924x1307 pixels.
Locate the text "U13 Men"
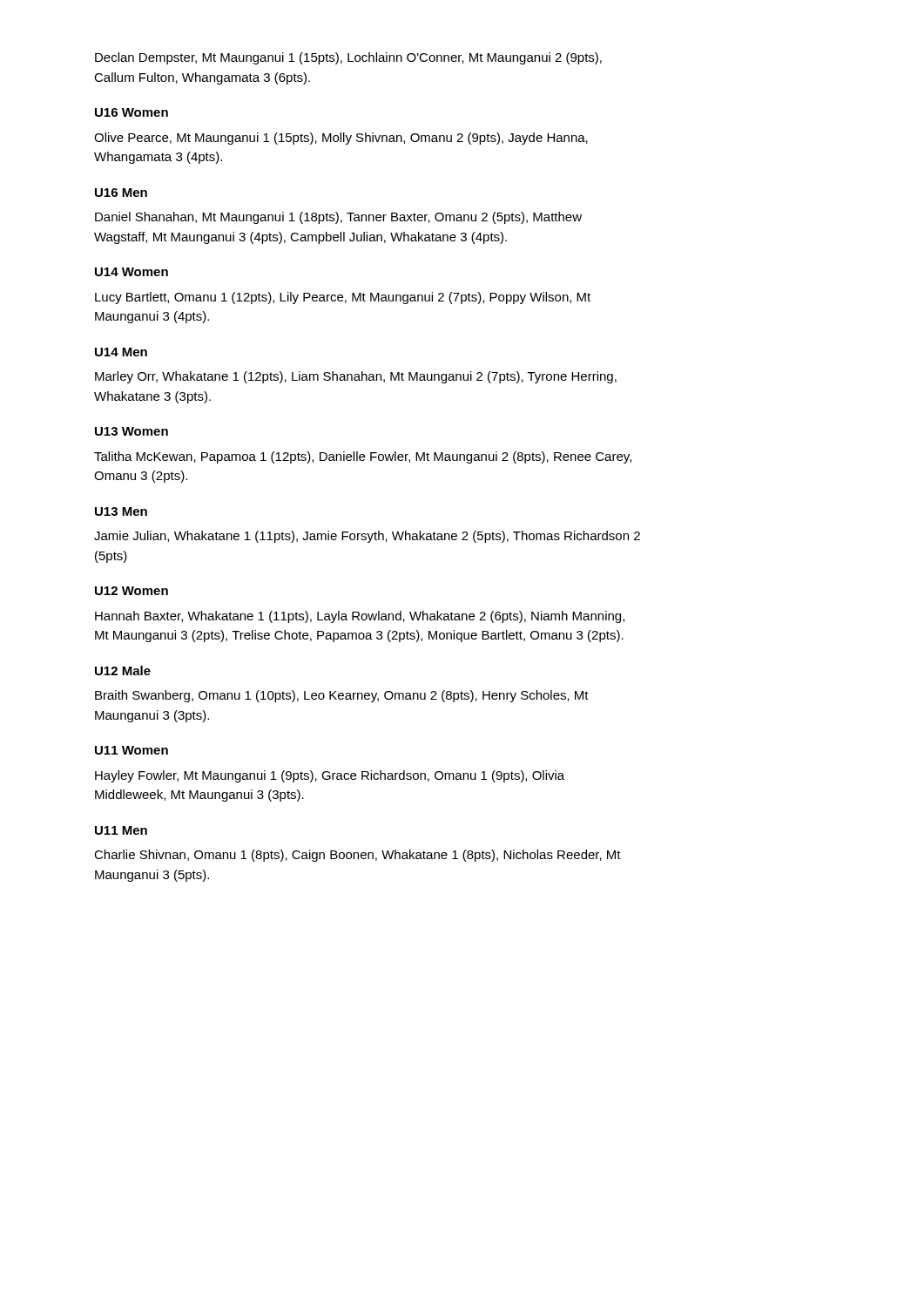[x=121, y=511]
